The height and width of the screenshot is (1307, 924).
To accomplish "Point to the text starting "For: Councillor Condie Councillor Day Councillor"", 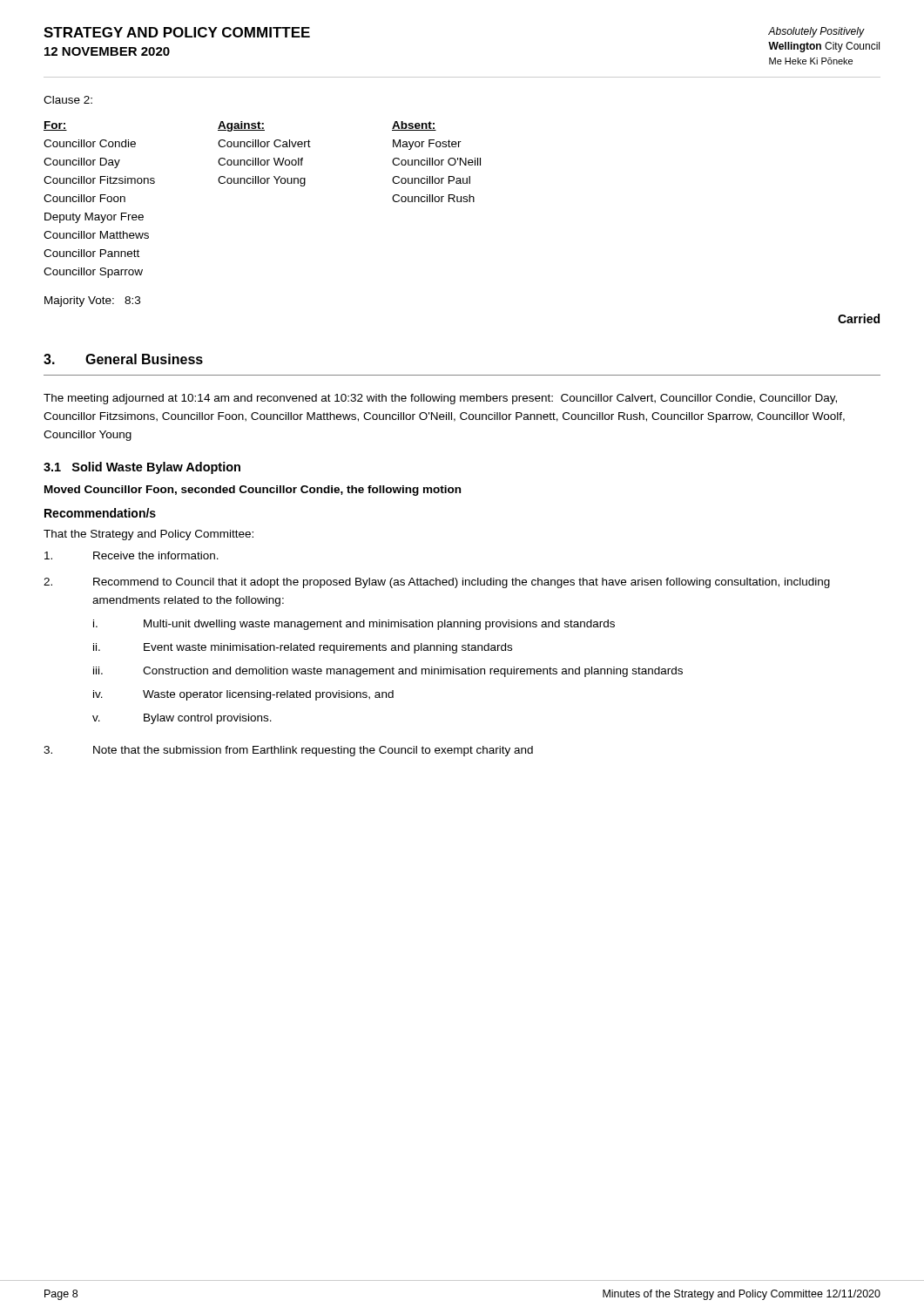I will pyautogui.click(x=240, y=126).
